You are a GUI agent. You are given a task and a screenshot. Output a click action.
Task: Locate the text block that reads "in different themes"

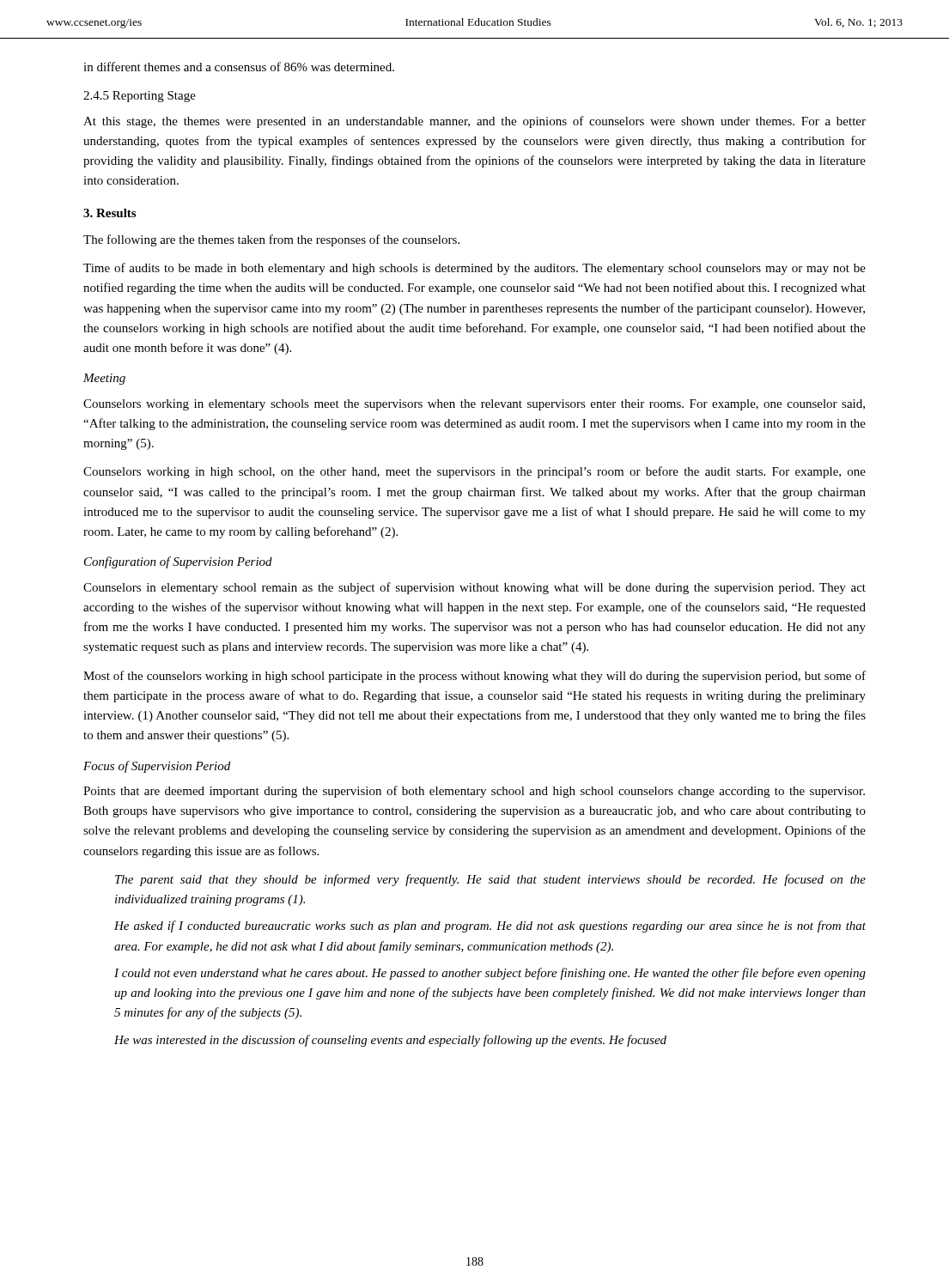239,67
